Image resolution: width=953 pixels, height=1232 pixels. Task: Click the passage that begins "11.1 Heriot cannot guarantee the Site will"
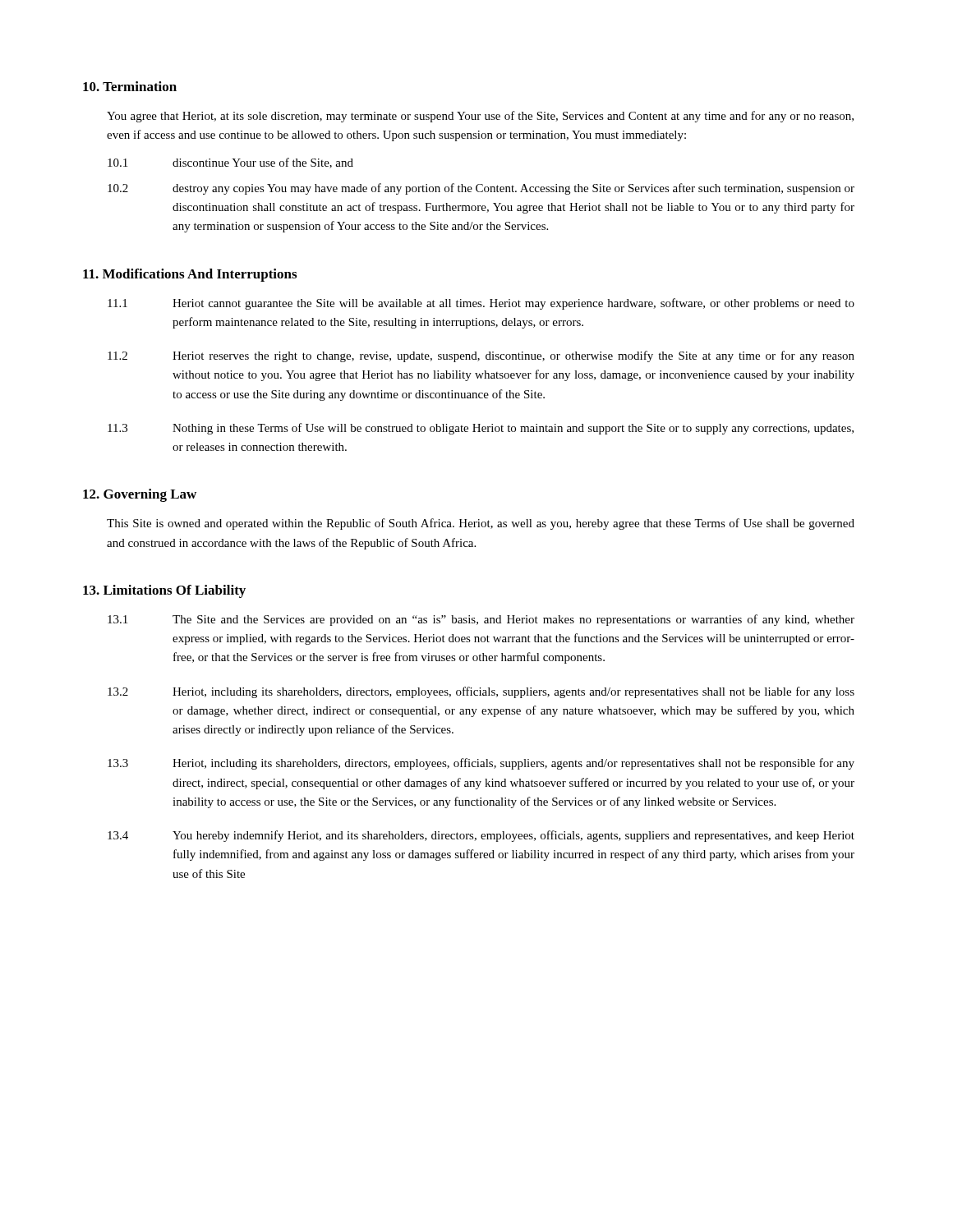click(x=481, y=313)
